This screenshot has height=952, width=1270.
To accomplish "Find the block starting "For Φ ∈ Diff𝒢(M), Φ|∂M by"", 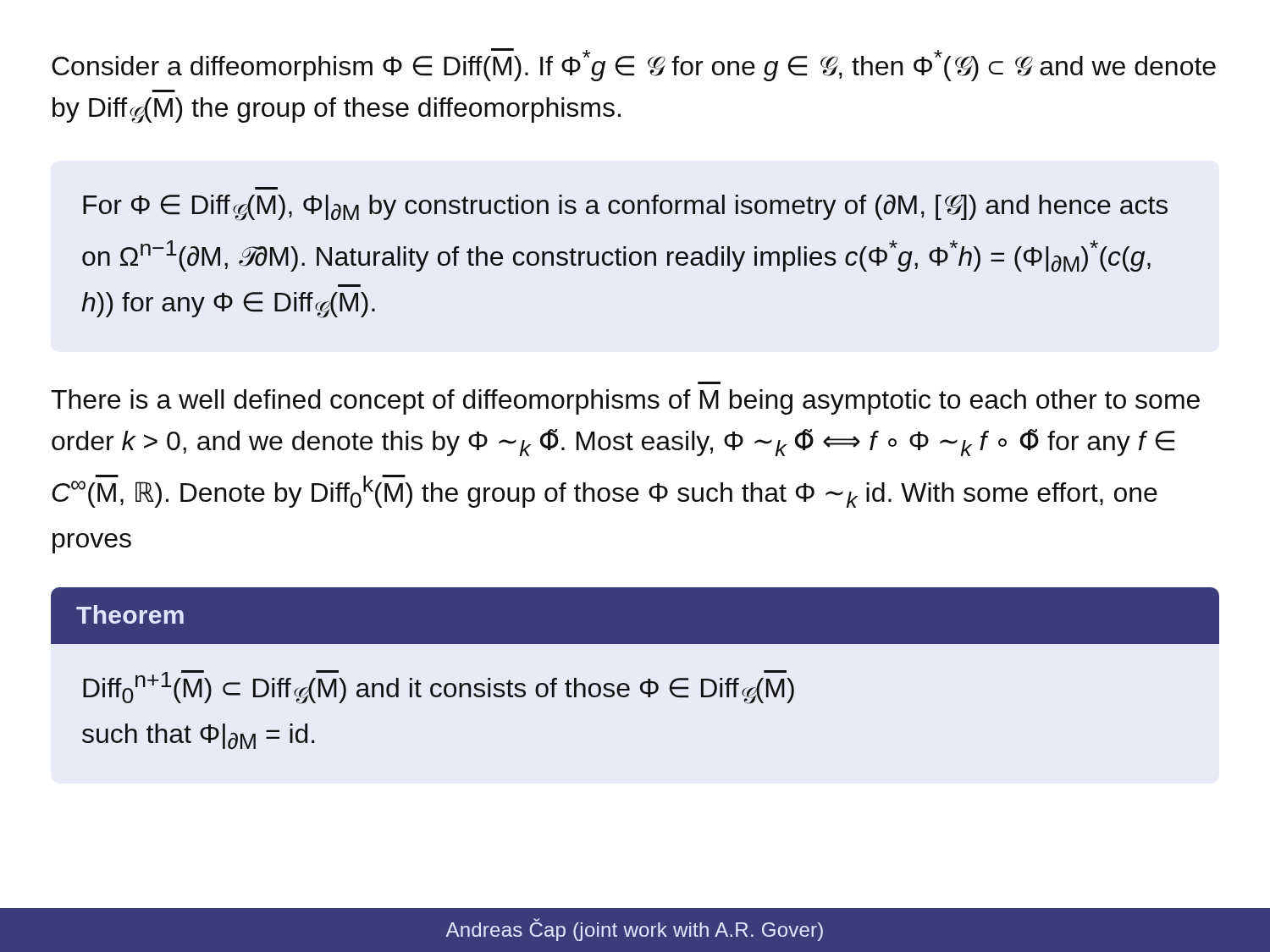I will (x=625, y=256).
